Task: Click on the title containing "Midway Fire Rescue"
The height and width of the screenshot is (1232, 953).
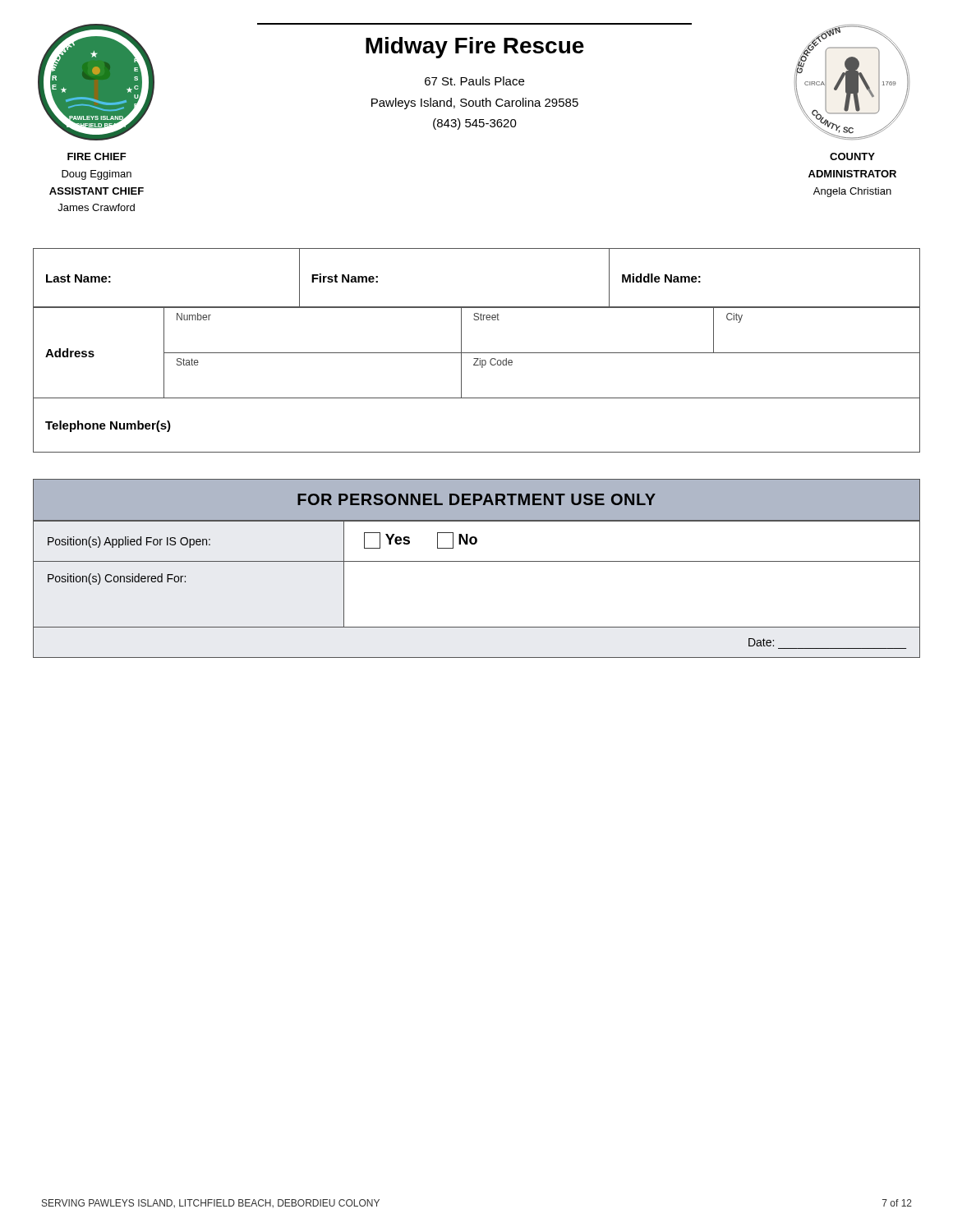Action: click(474, 46)
